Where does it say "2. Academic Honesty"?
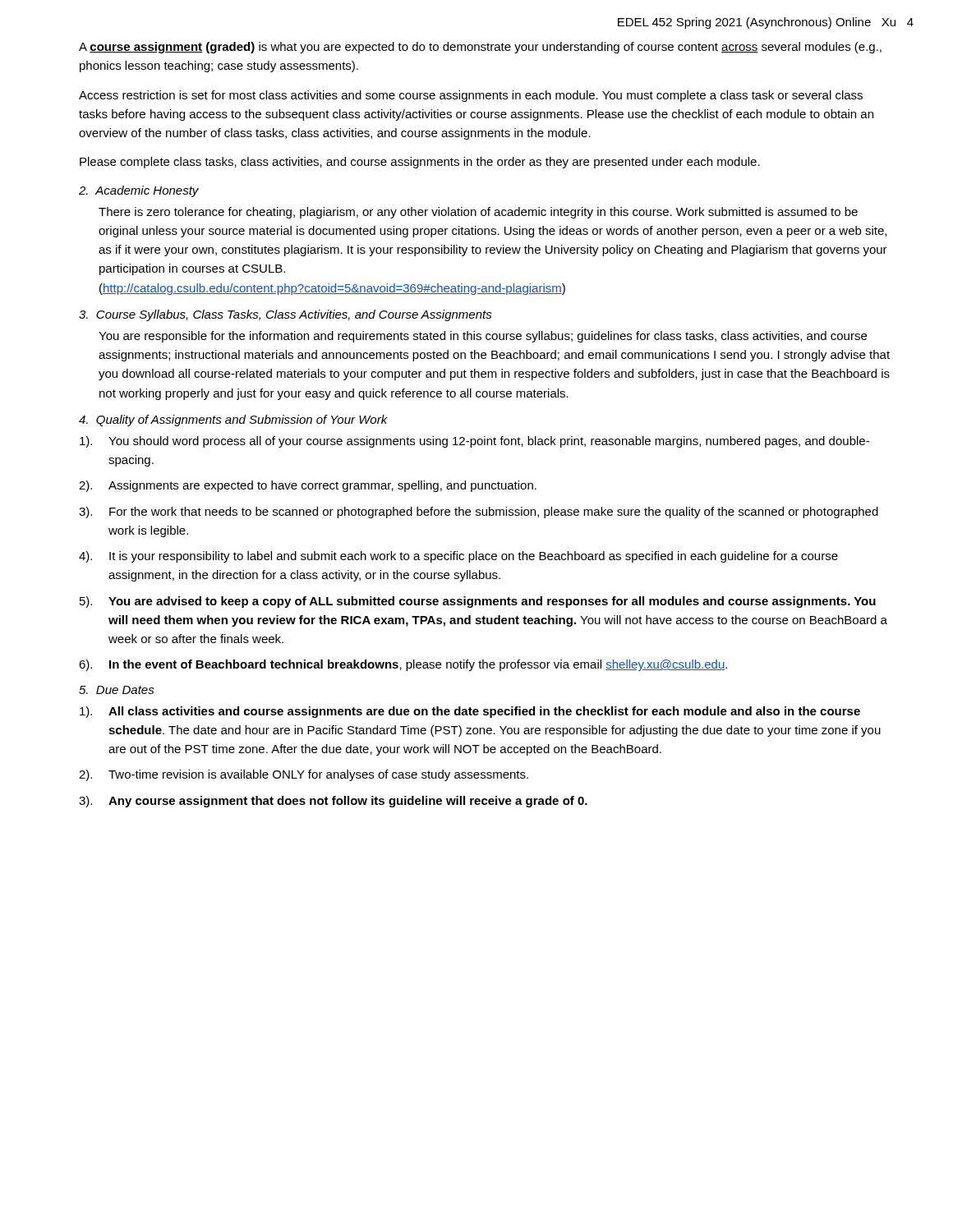This screenshot has width=953, height=1232. pos(139,190)
